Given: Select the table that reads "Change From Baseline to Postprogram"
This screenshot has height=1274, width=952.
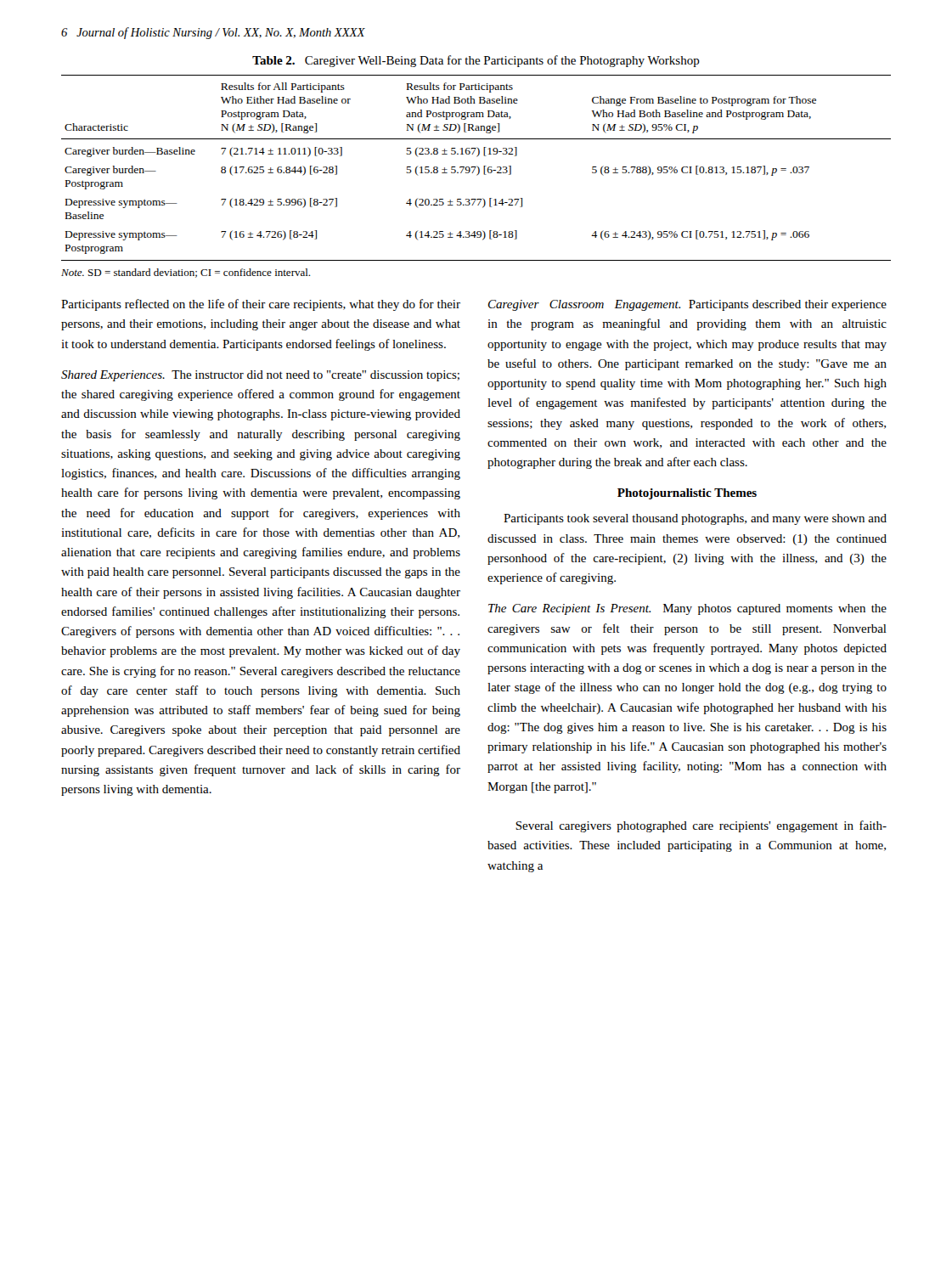Looking at the screenshot, I should 476,168.
